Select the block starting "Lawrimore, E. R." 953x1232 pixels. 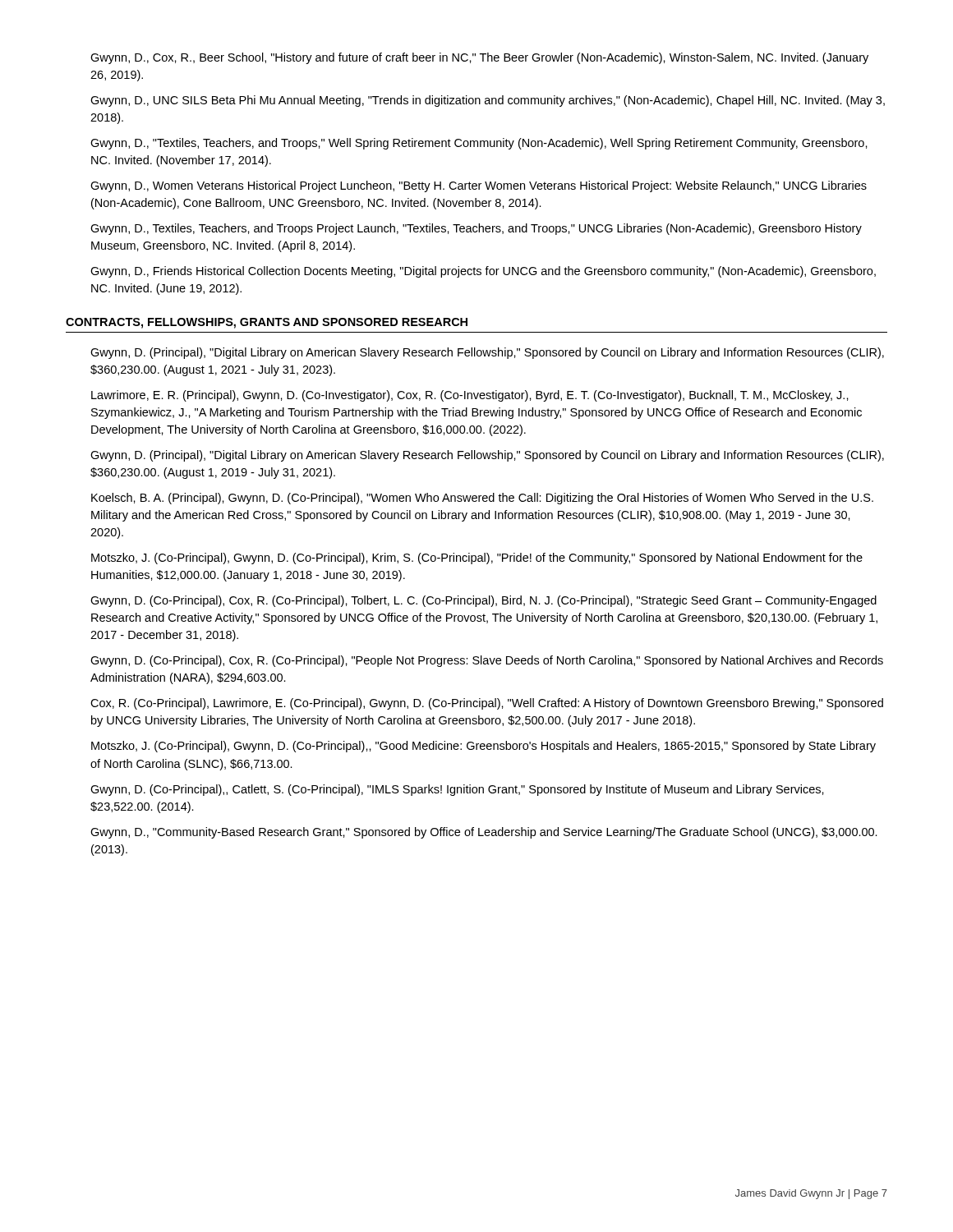pyautogui.click(x=476, y=413)
